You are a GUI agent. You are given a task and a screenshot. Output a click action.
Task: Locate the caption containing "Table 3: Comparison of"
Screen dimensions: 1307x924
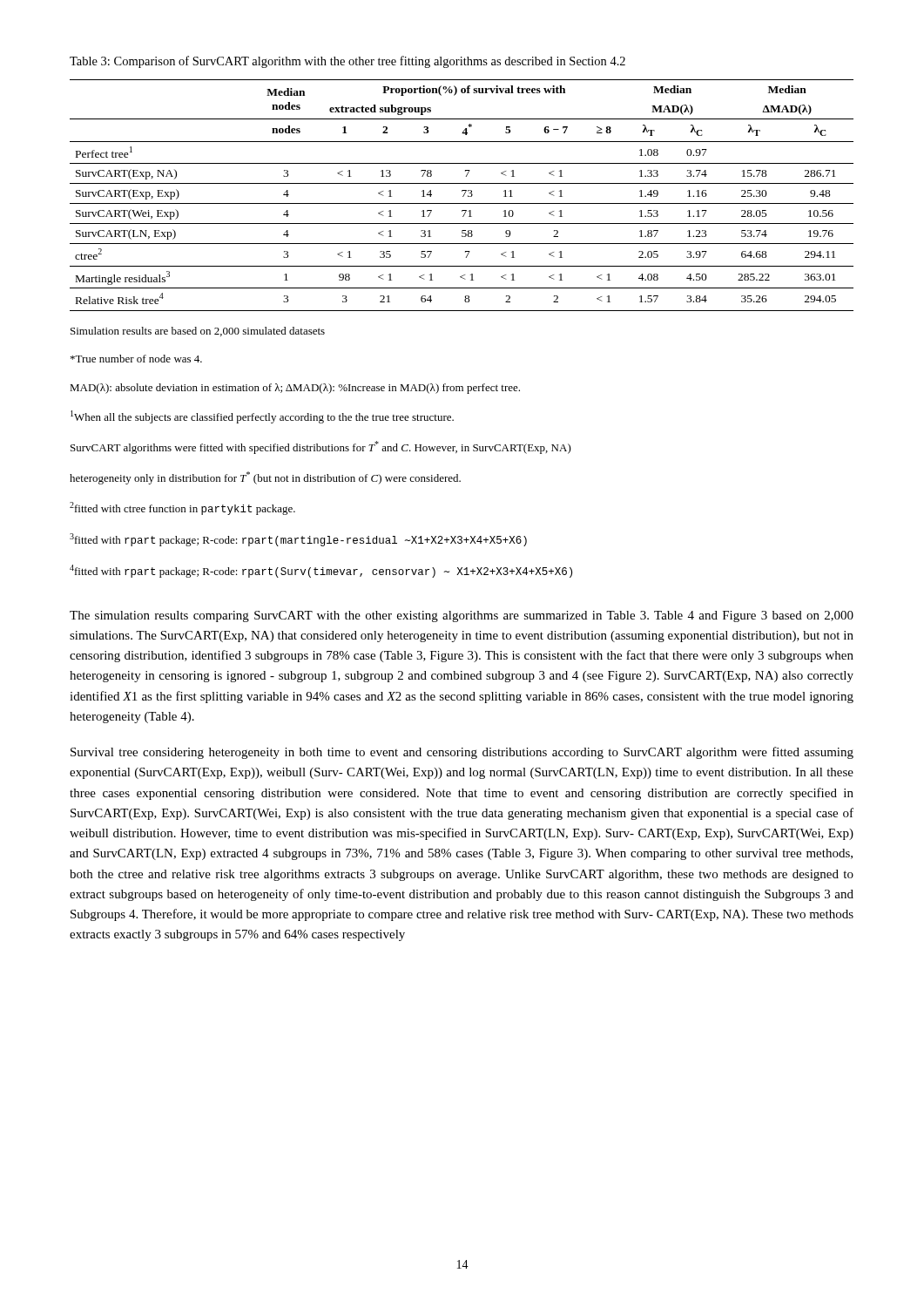[x=348, y=61]
